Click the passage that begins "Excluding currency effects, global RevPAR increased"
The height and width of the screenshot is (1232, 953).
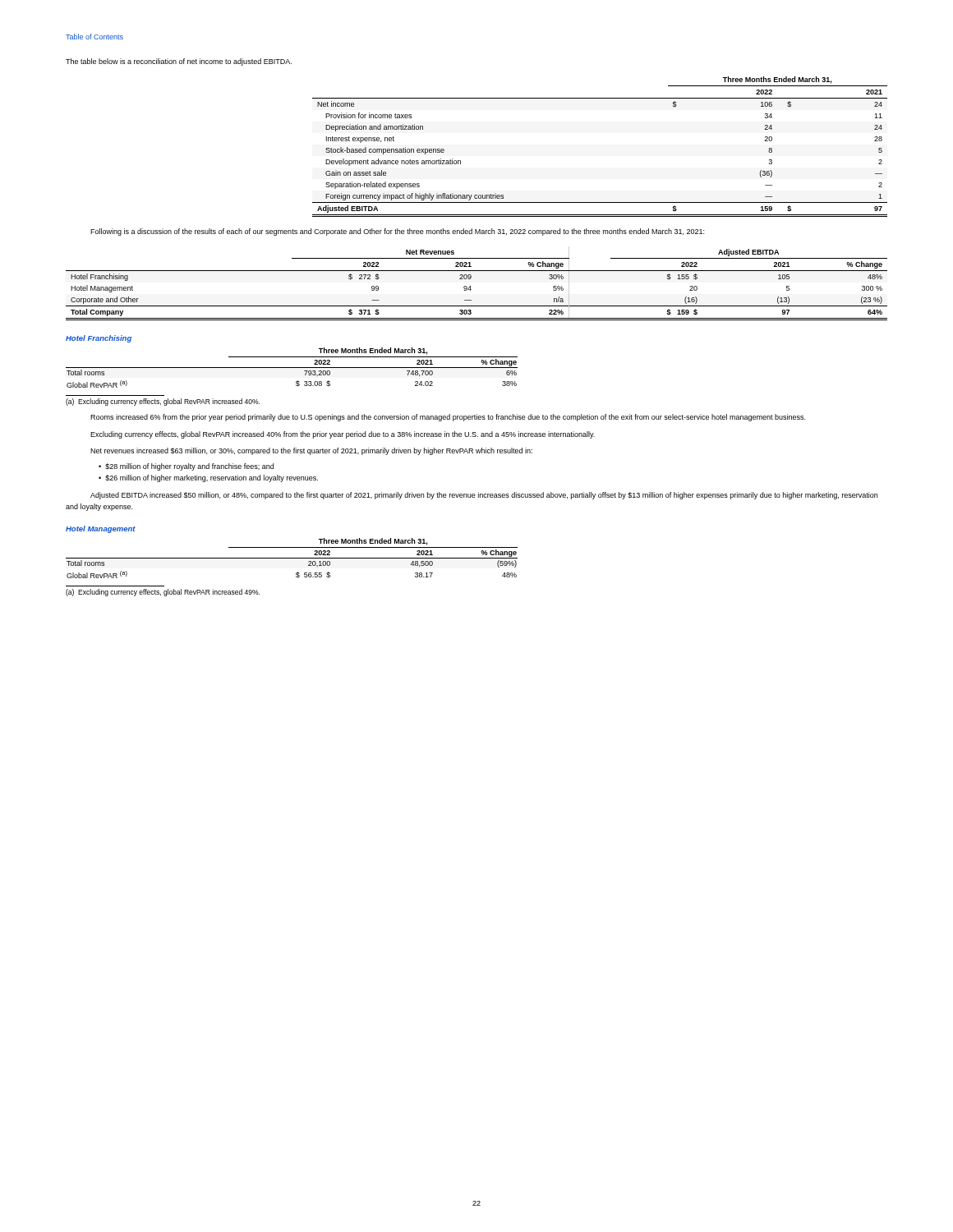[343, 434]
